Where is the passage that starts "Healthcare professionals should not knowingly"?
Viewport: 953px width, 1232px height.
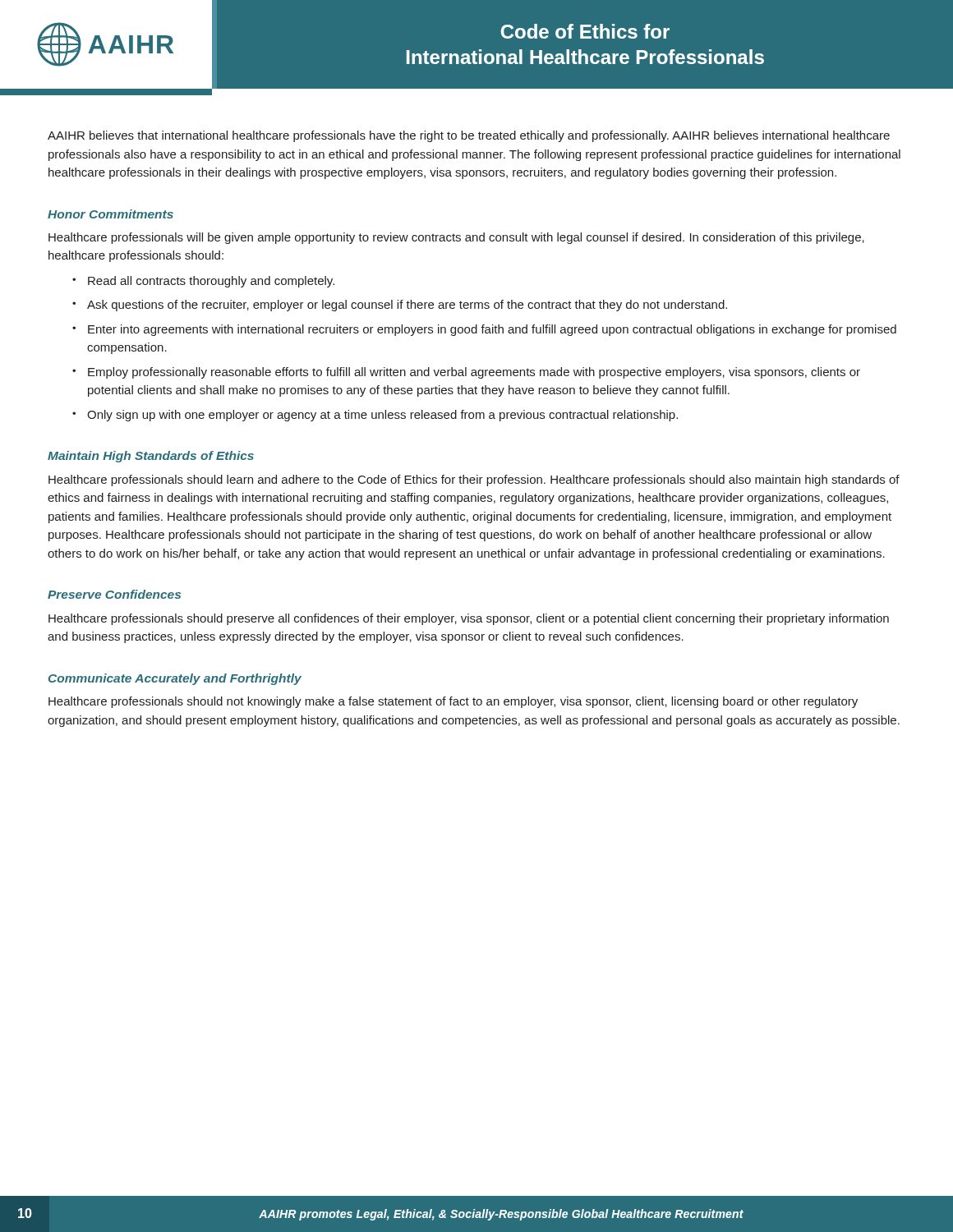point(474,711)
